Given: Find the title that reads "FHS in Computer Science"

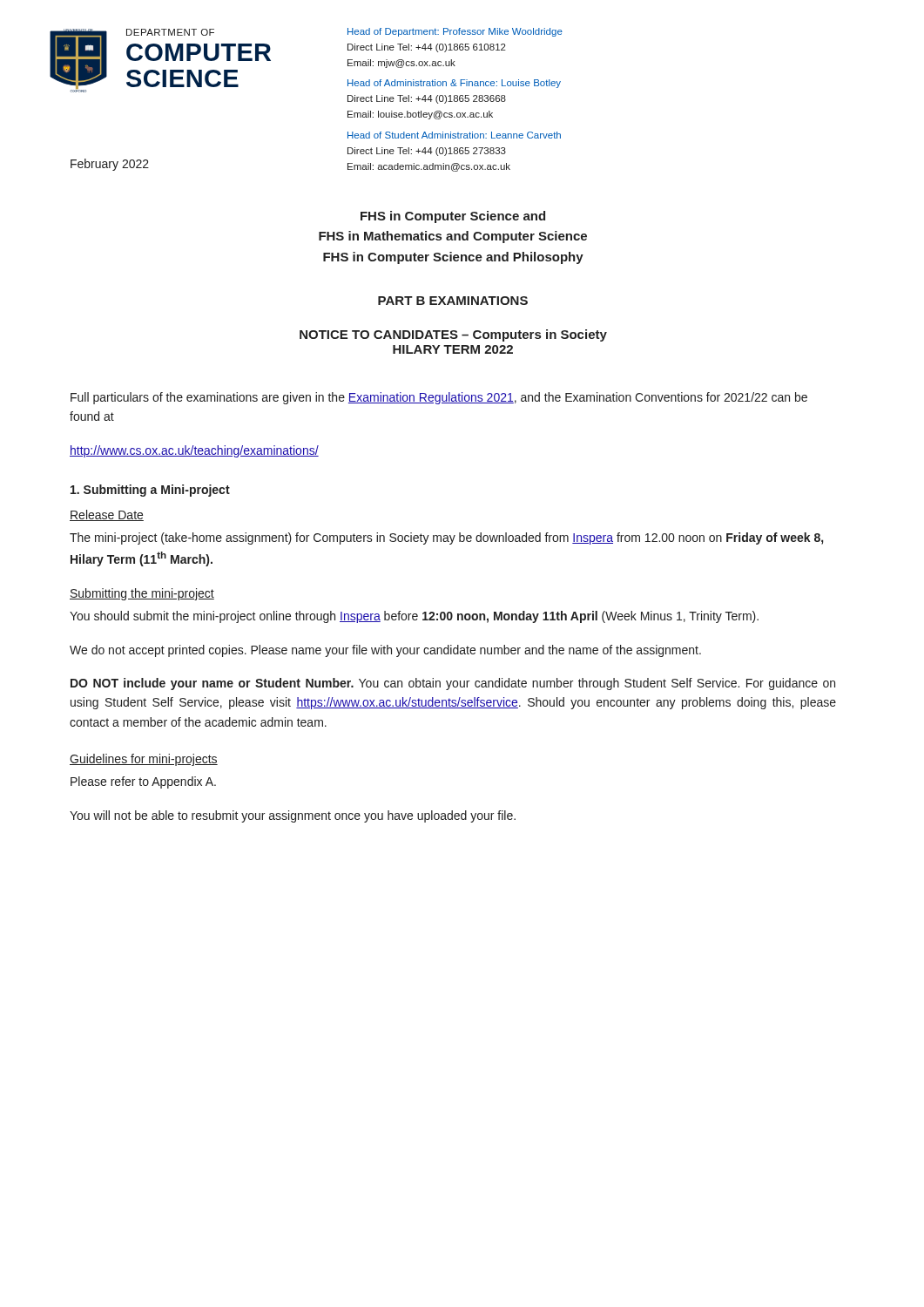Looking at the screenshot, I should [453, 236].
